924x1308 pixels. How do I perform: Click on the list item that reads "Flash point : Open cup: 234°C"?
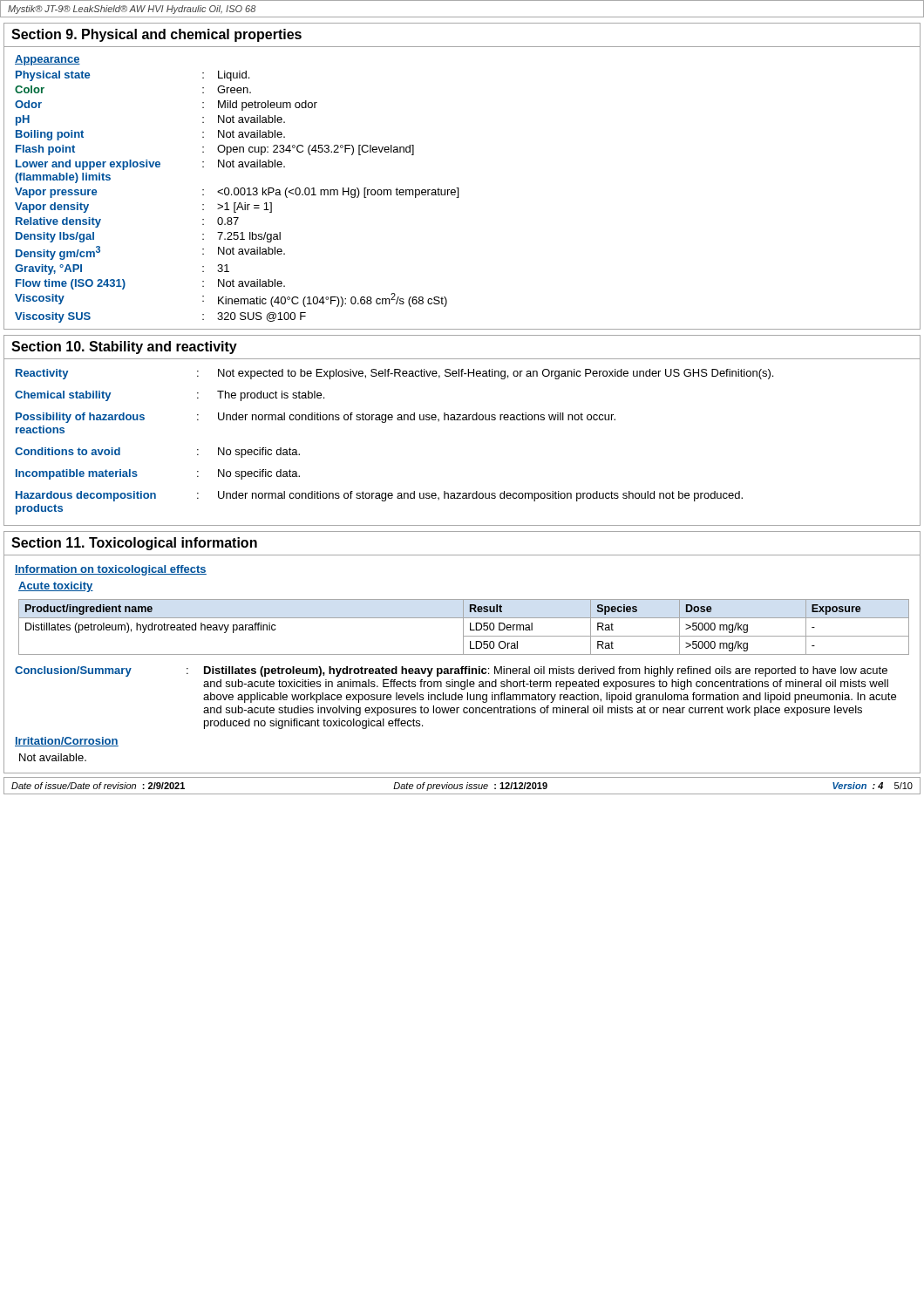point(215,150)
